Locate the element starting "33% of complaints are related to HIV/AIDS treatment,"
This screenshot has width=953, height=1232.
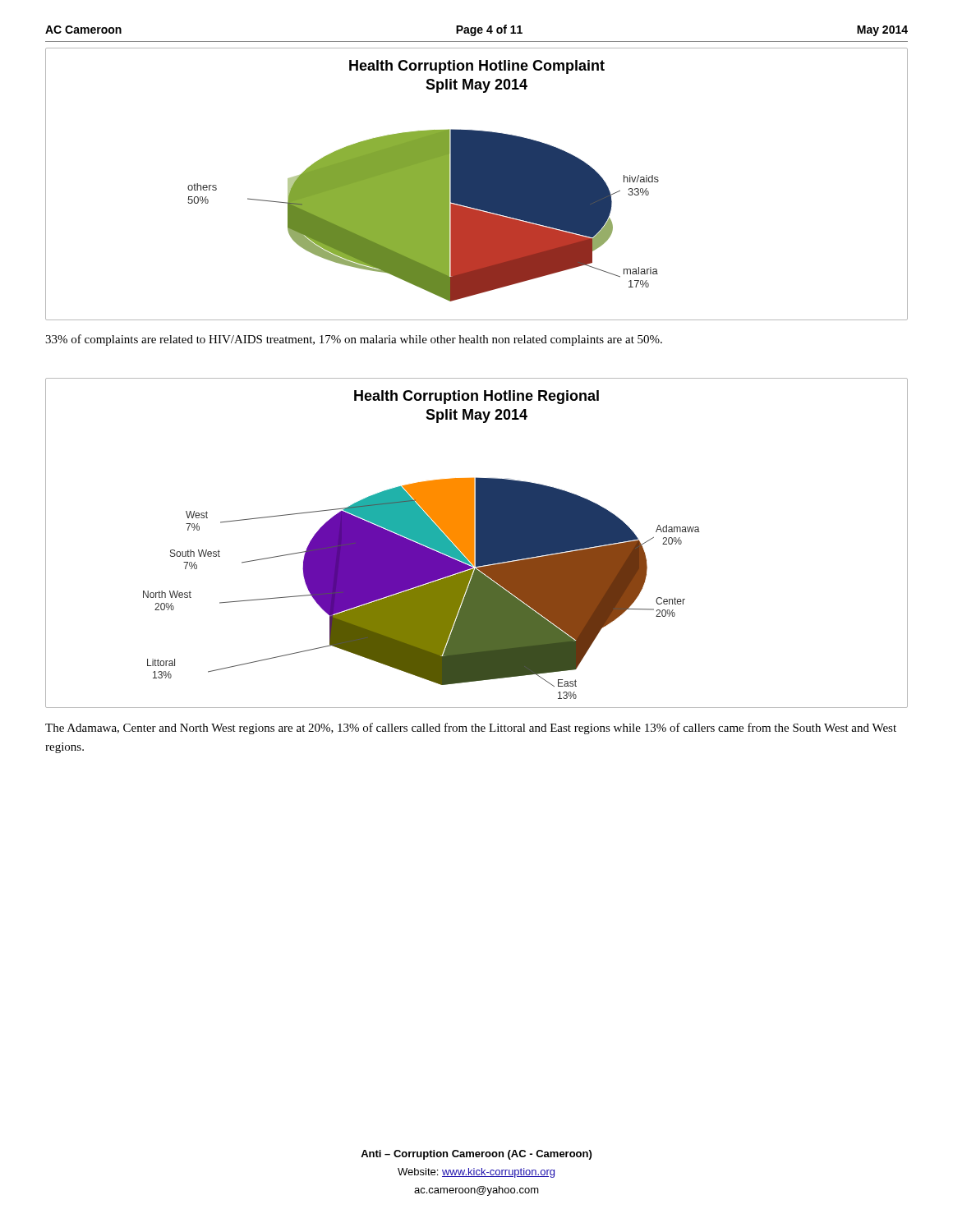[x=354, y=339]
